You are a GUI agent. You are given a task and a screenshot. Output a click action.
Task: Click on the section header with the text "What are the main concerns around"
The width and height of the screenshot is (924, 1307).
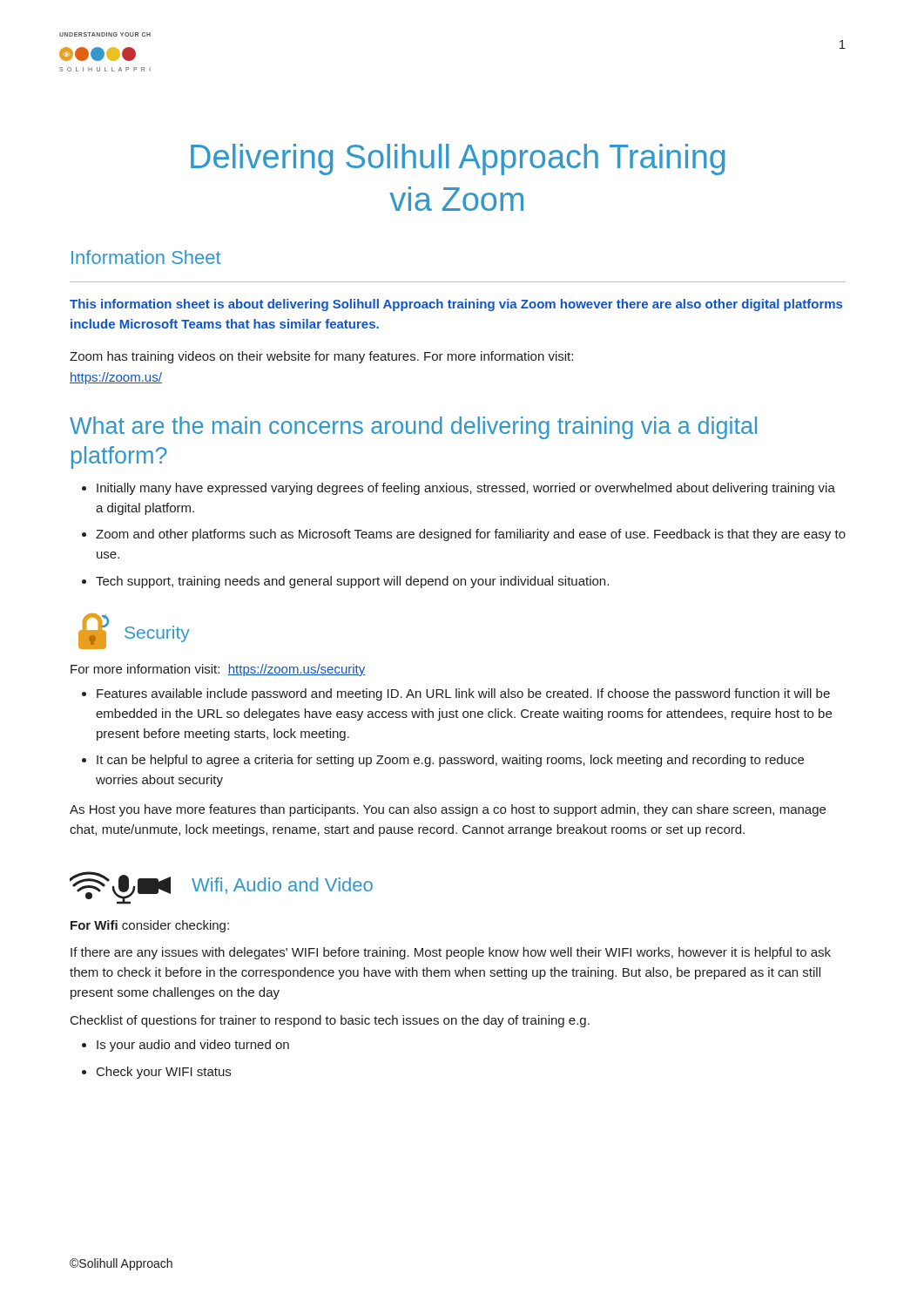(414, 441)
